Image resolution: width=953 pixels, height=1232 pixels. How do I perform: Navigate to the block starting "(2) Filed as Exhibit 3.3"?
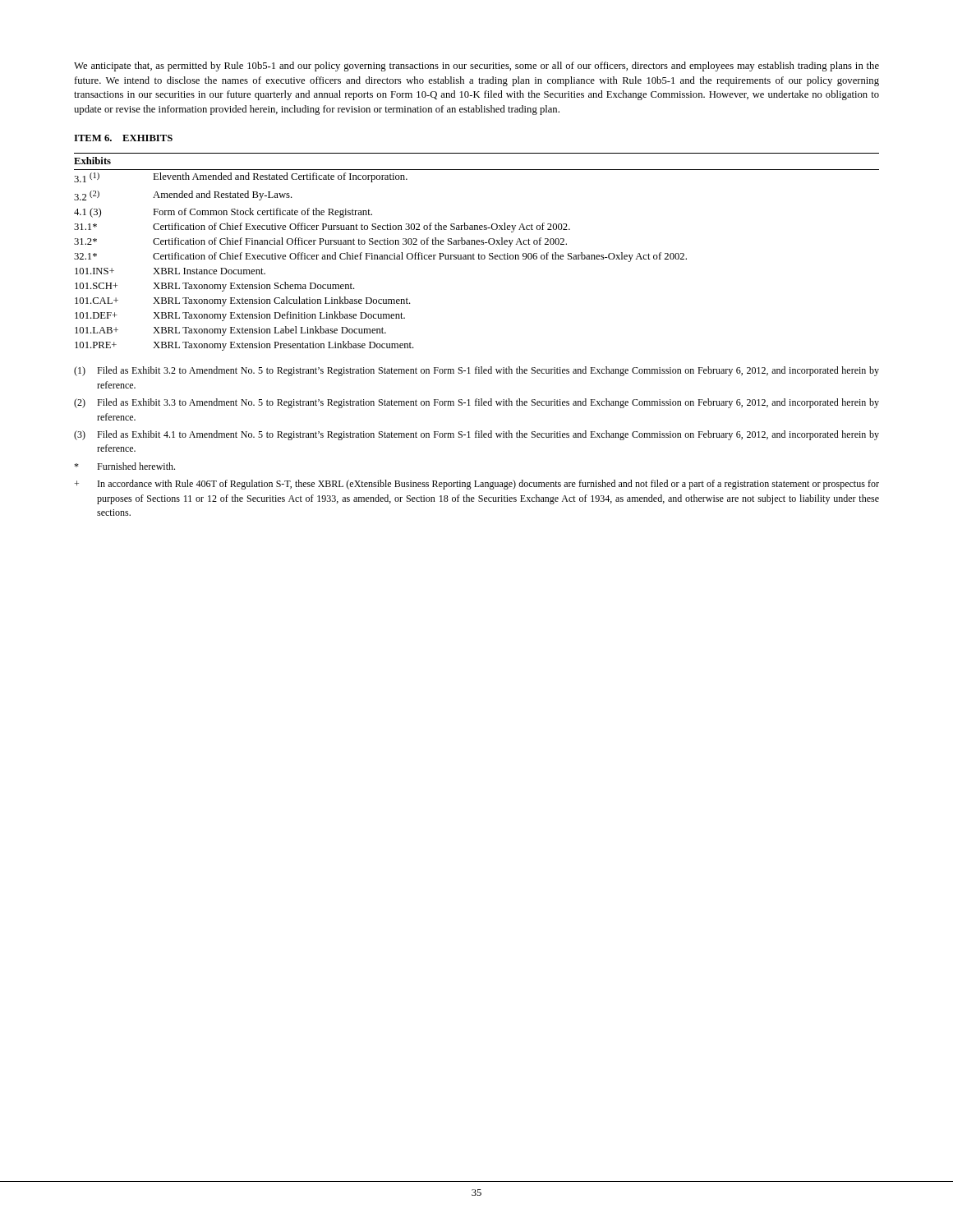click(476, 410)
